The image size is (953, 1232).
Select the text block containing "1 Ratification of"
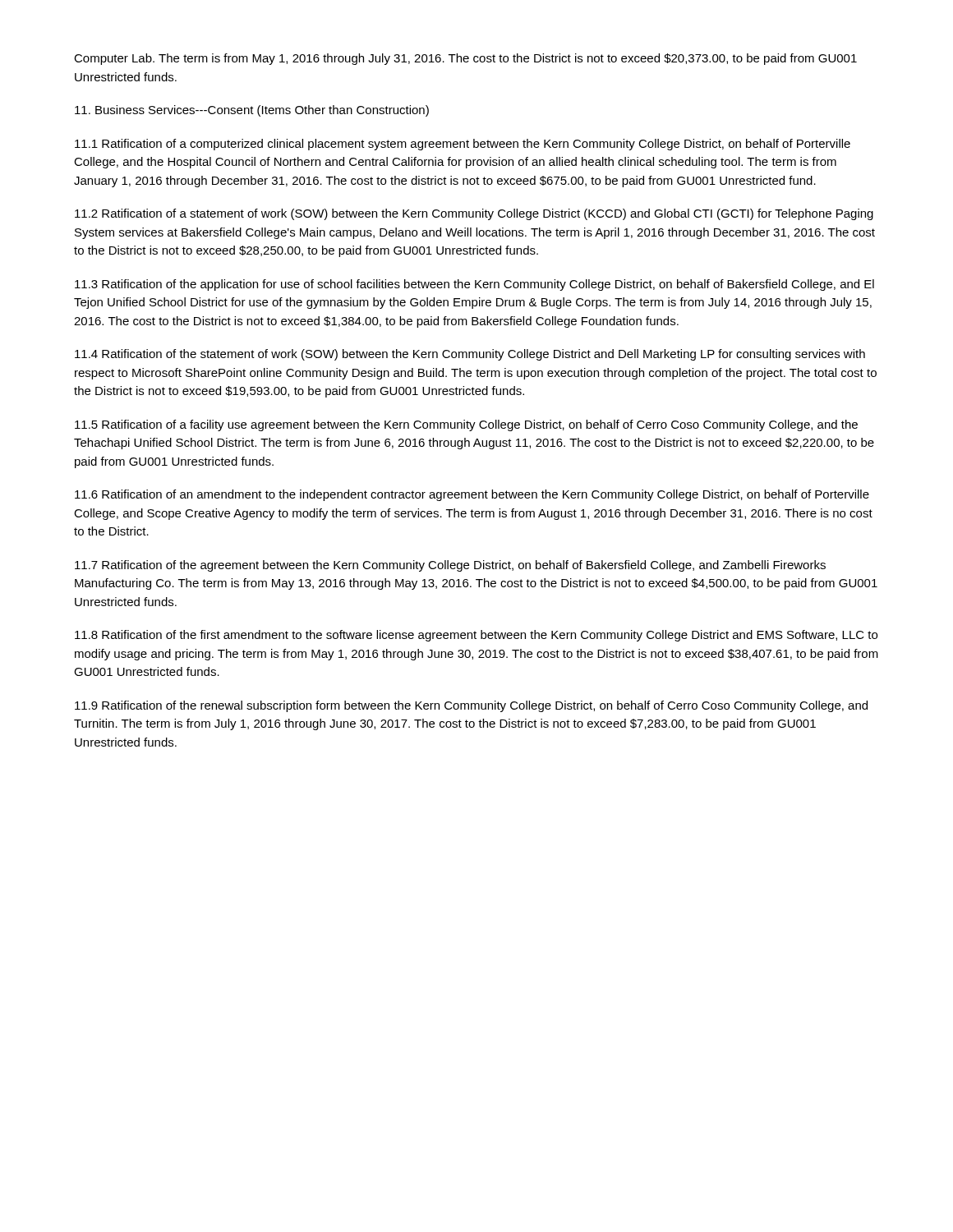[x=462, y=161]
